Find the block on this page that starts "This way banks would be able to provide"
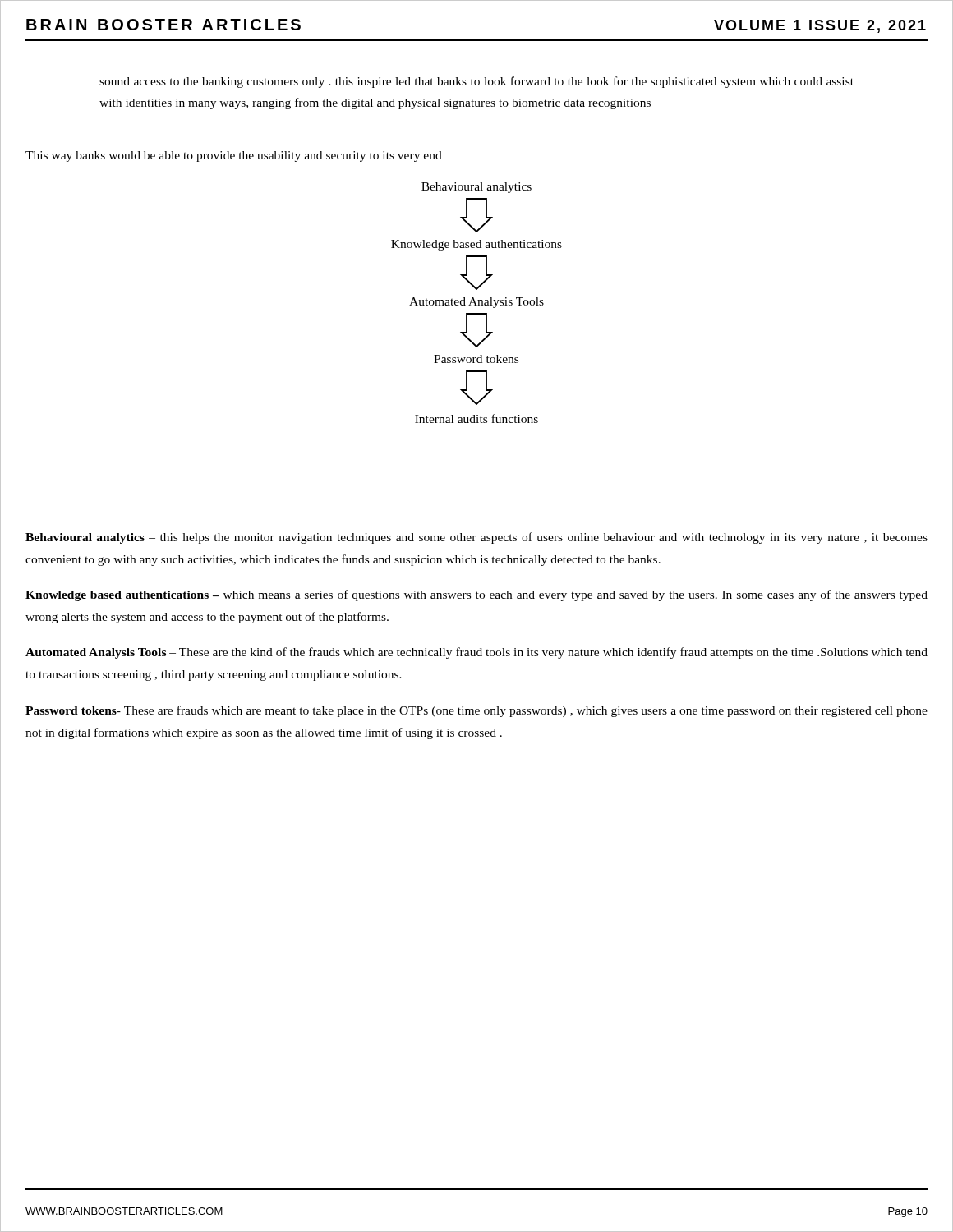This screenshot has width=953, height=1232. [234, 155]
